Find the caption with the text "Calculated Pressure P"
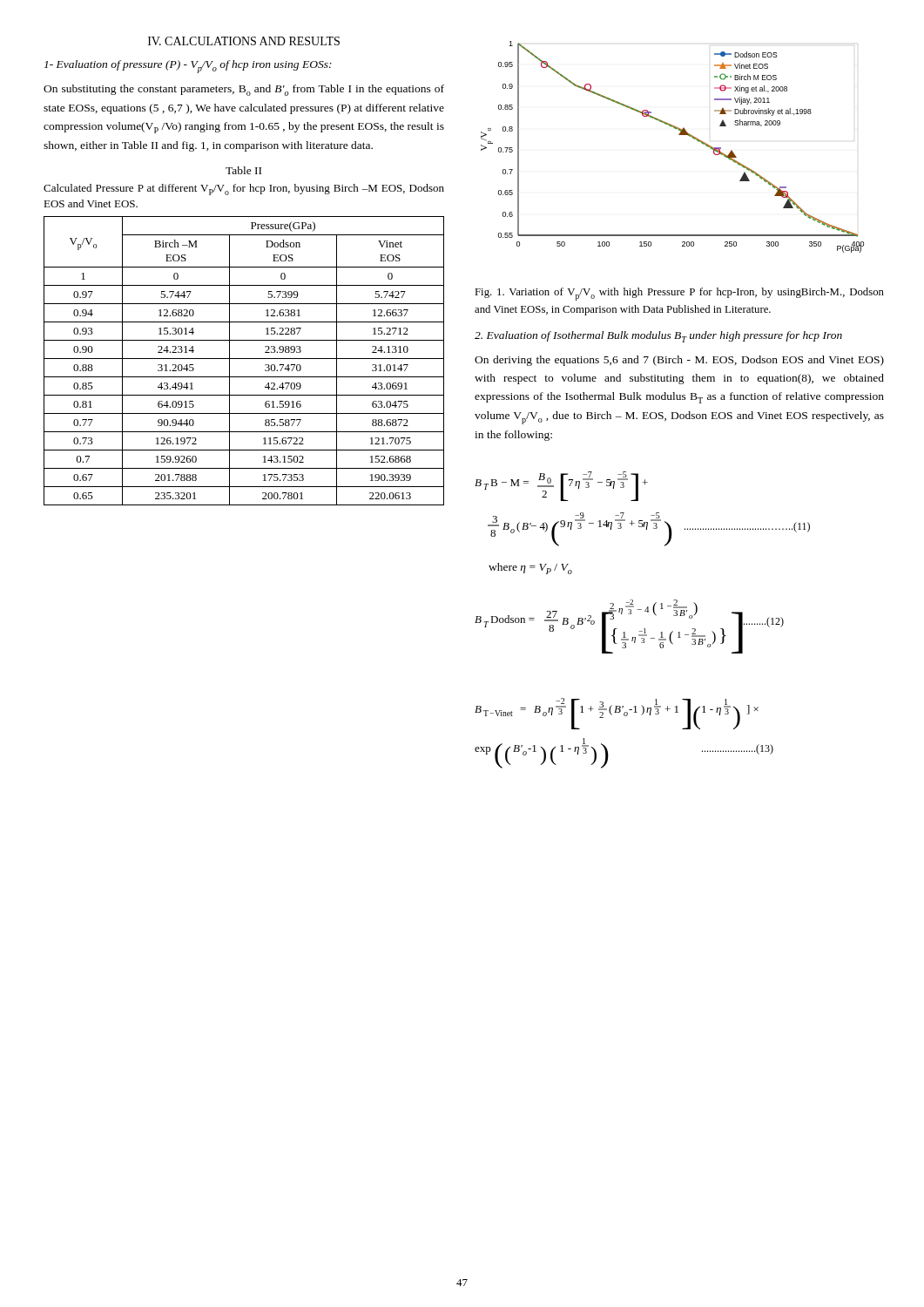Screen dimensions: 1307x924 [244, 196]
